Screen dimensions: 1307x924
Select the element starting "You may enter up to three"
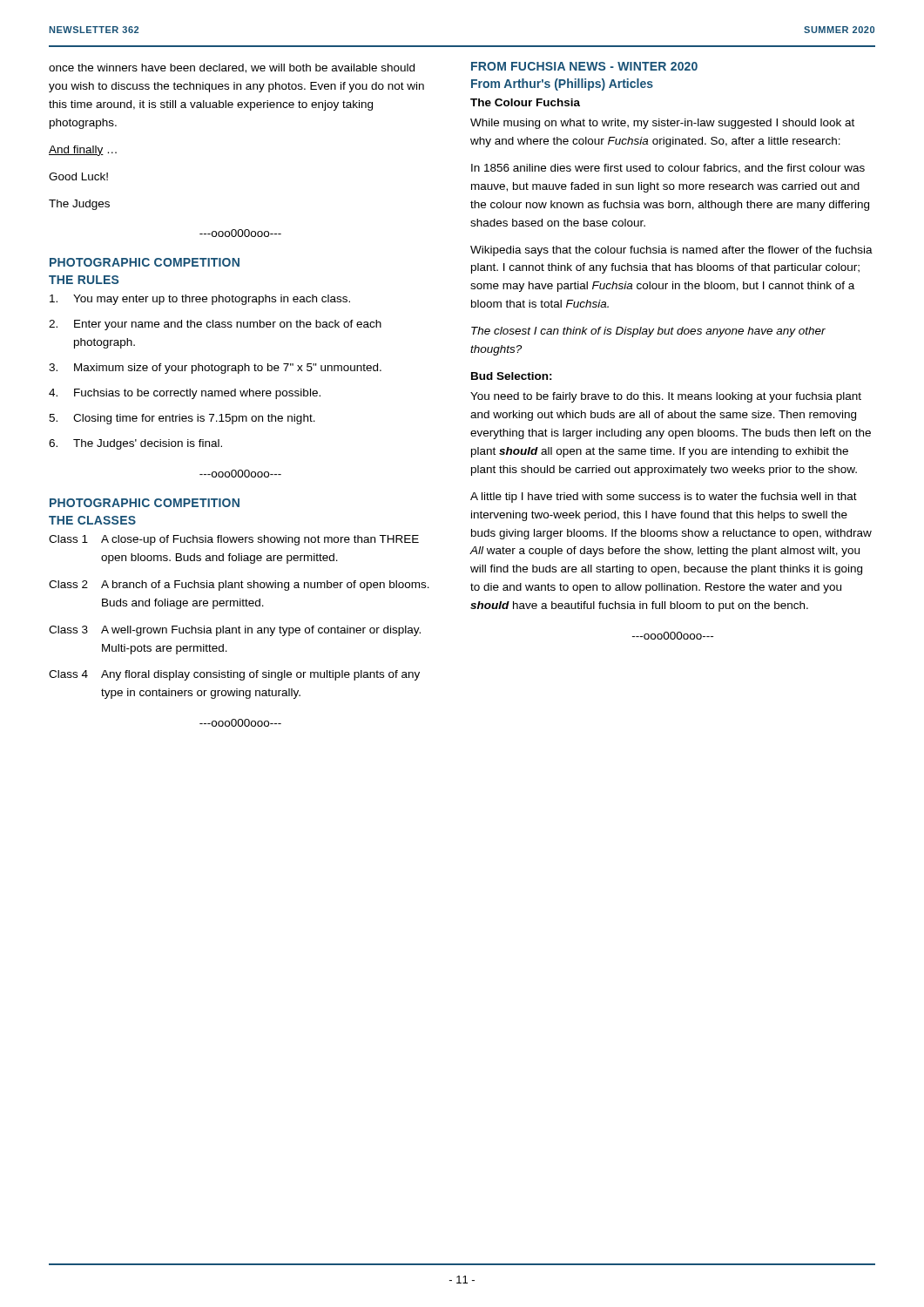240,300
